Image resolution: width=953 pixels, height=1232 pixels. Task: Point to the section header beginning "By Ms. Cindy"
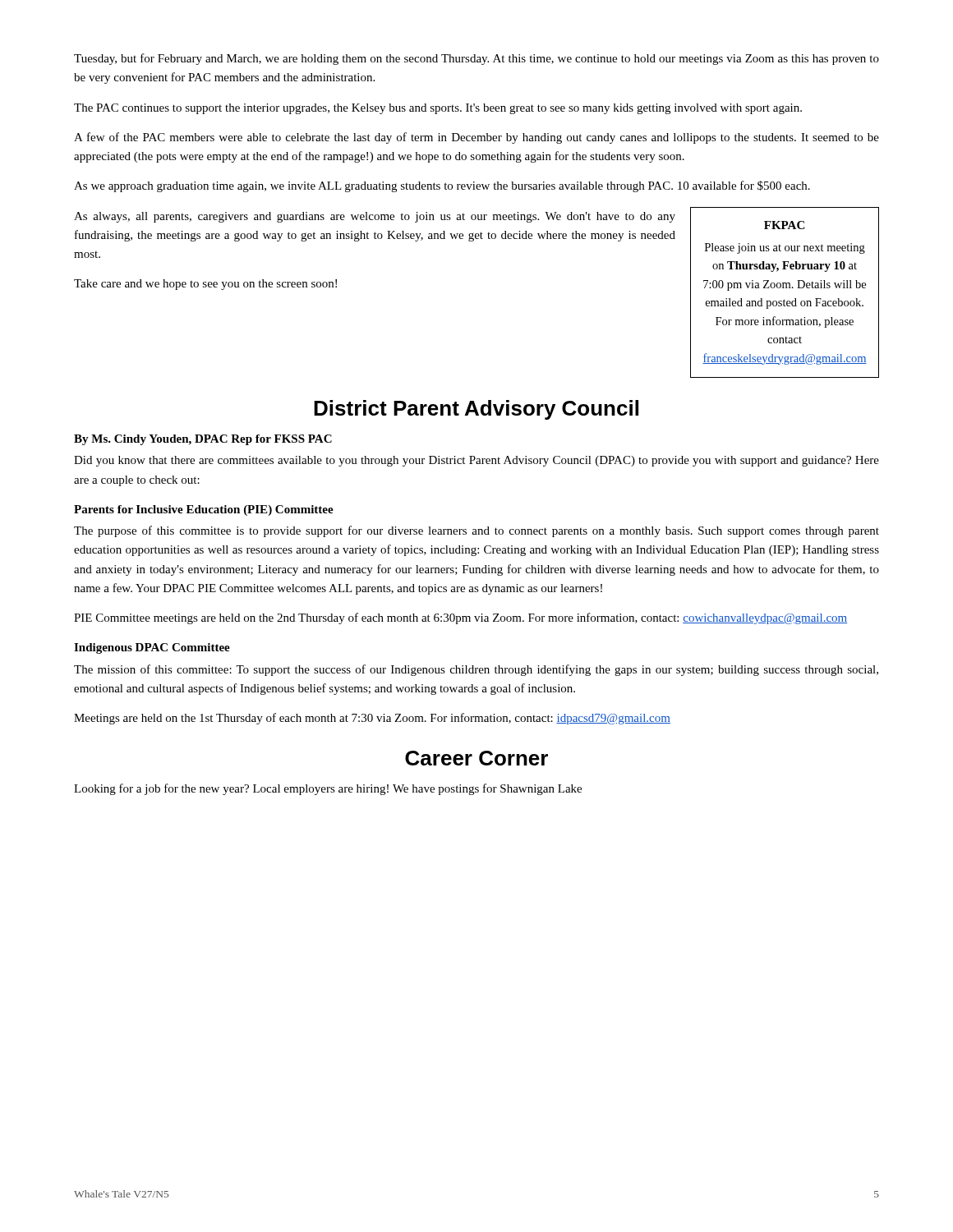coord(203,440)
